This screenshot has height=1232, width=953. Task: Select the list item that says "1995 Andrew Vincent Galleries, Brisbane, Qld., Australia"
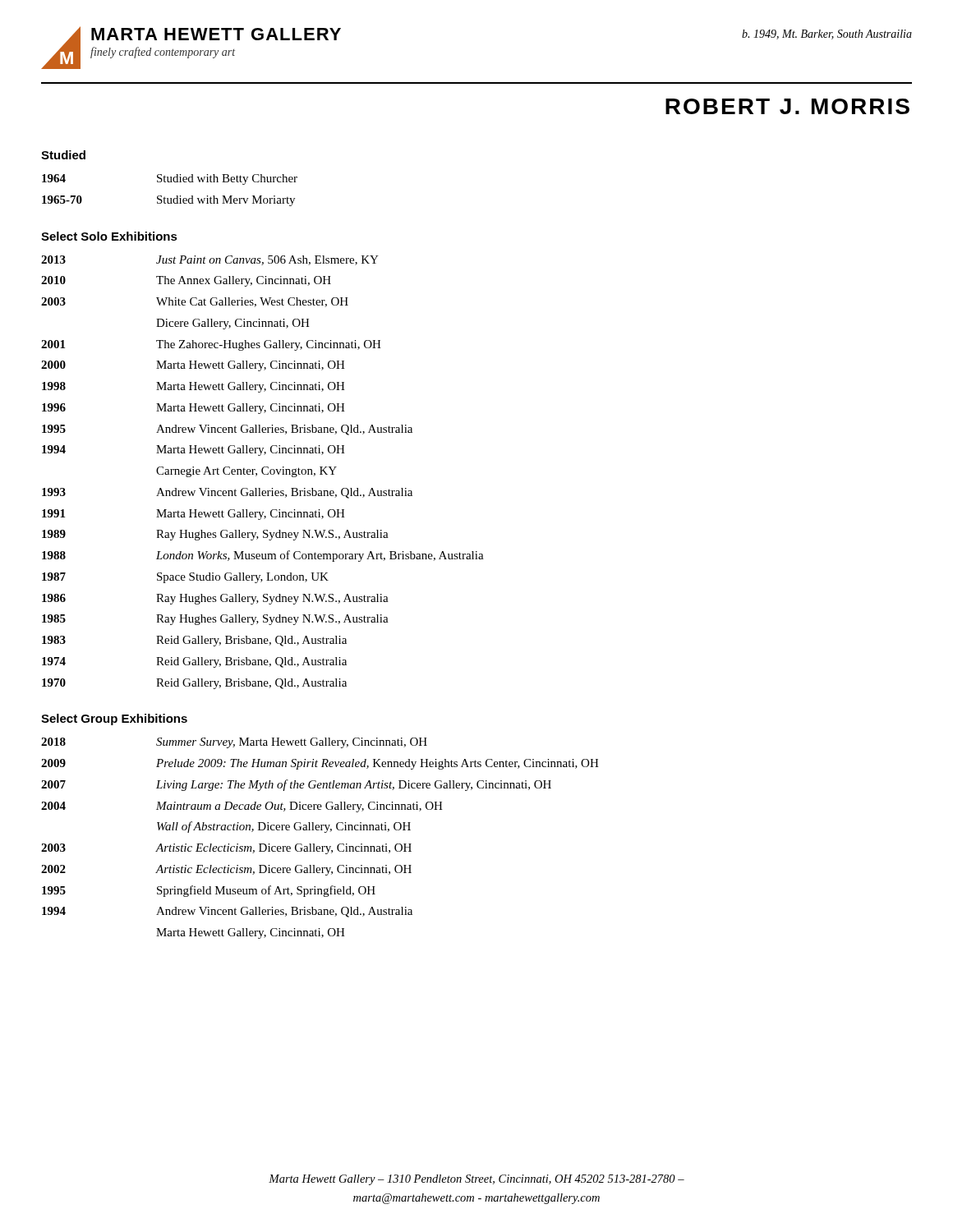pyautogui.click(x=227, y=430)
